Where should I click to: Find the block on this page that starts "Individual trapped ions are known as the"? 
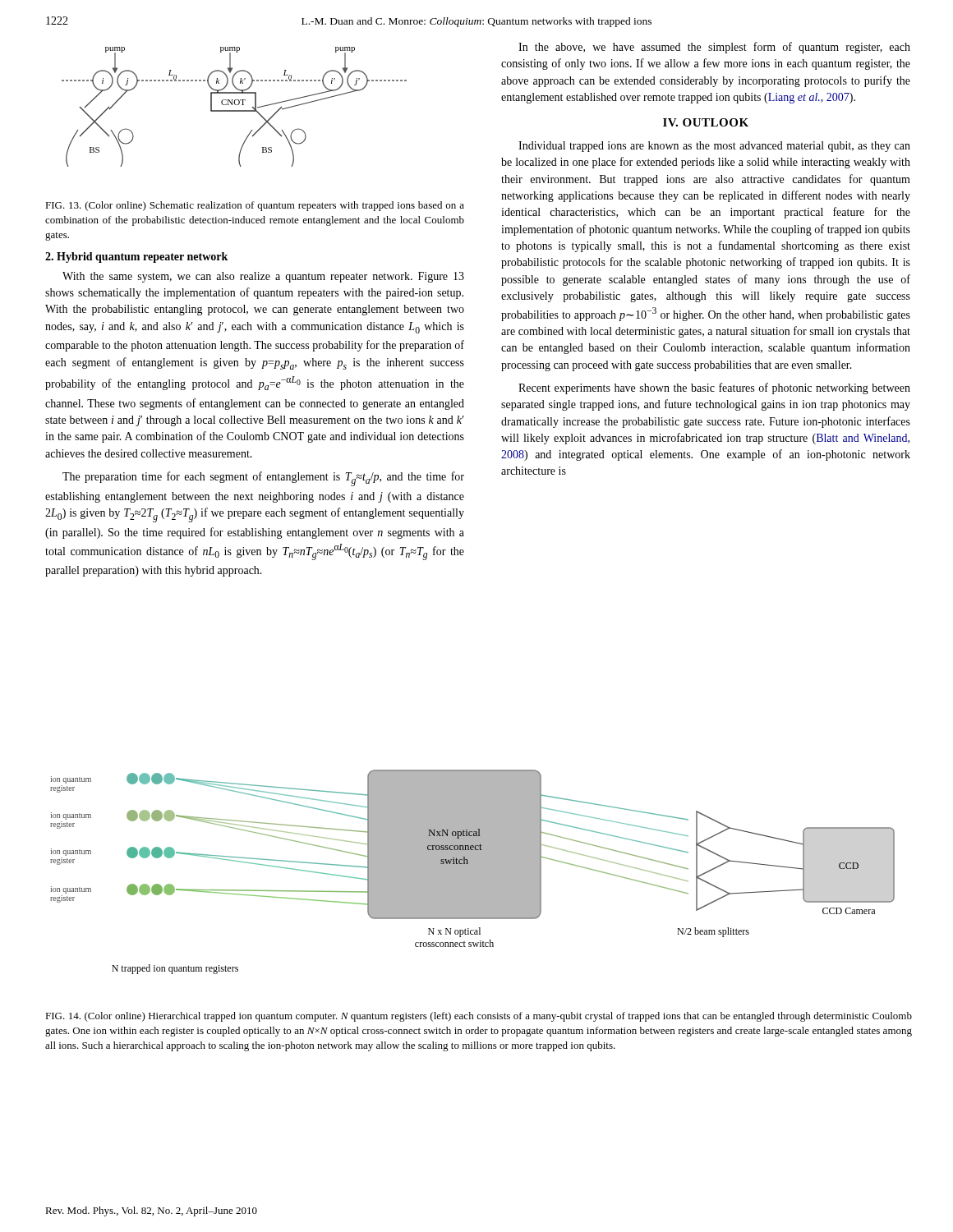706,309
